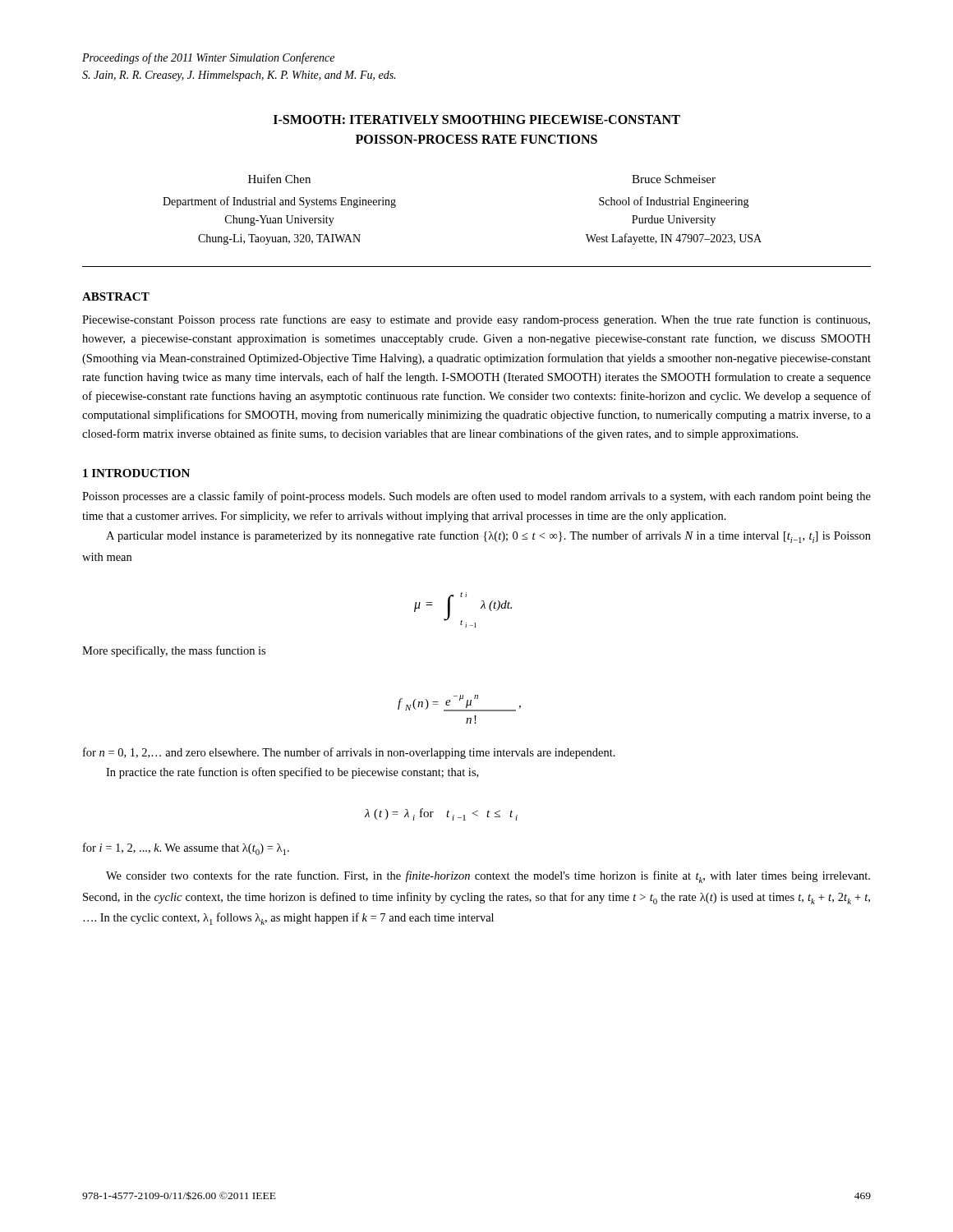The image size is (953, 1232).
Task: Point to the text starting "λ ( t ) ="
Action: (x=476, y=812)
